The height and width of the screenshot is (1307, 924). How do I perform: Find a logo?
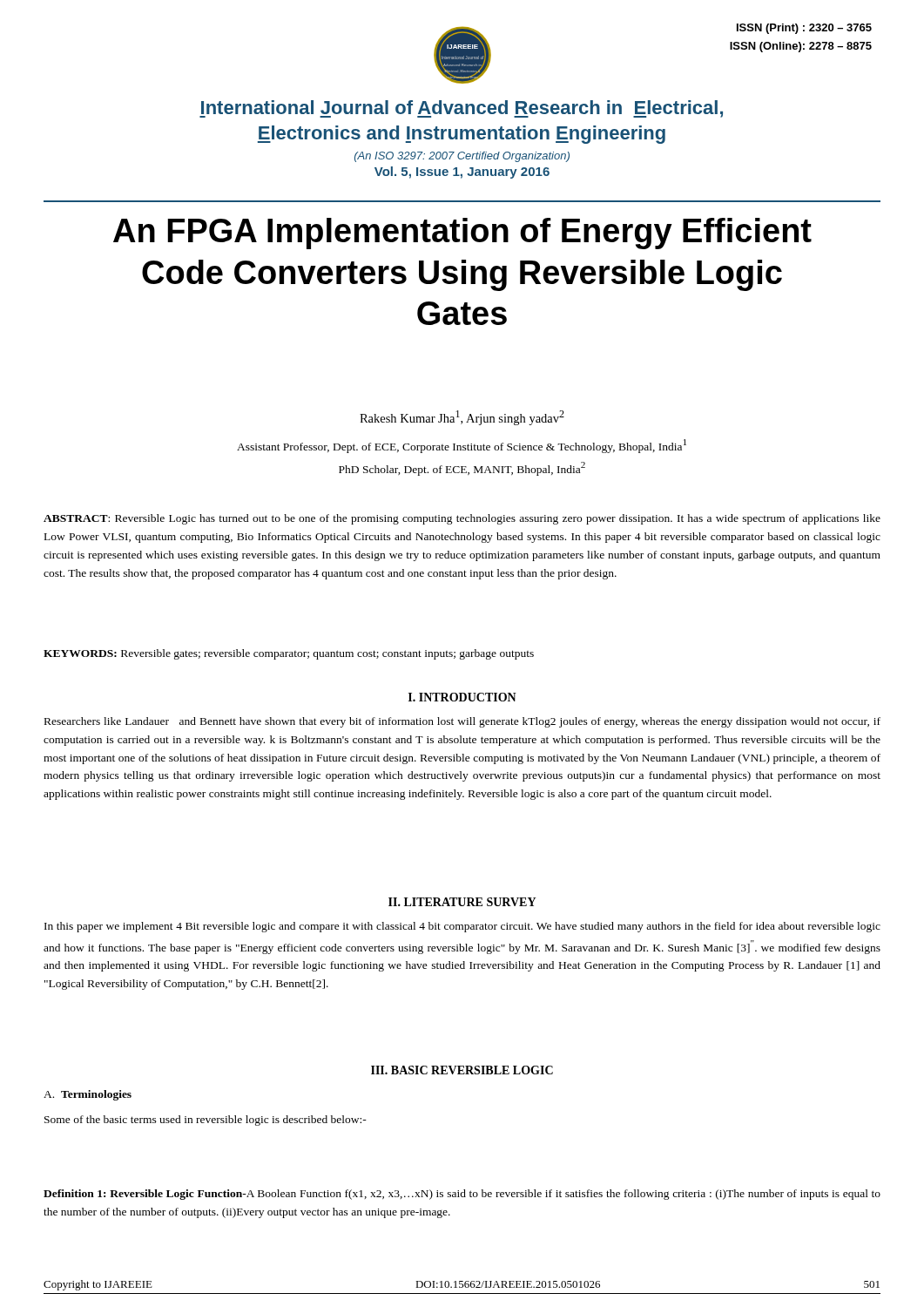click(462, 52)
